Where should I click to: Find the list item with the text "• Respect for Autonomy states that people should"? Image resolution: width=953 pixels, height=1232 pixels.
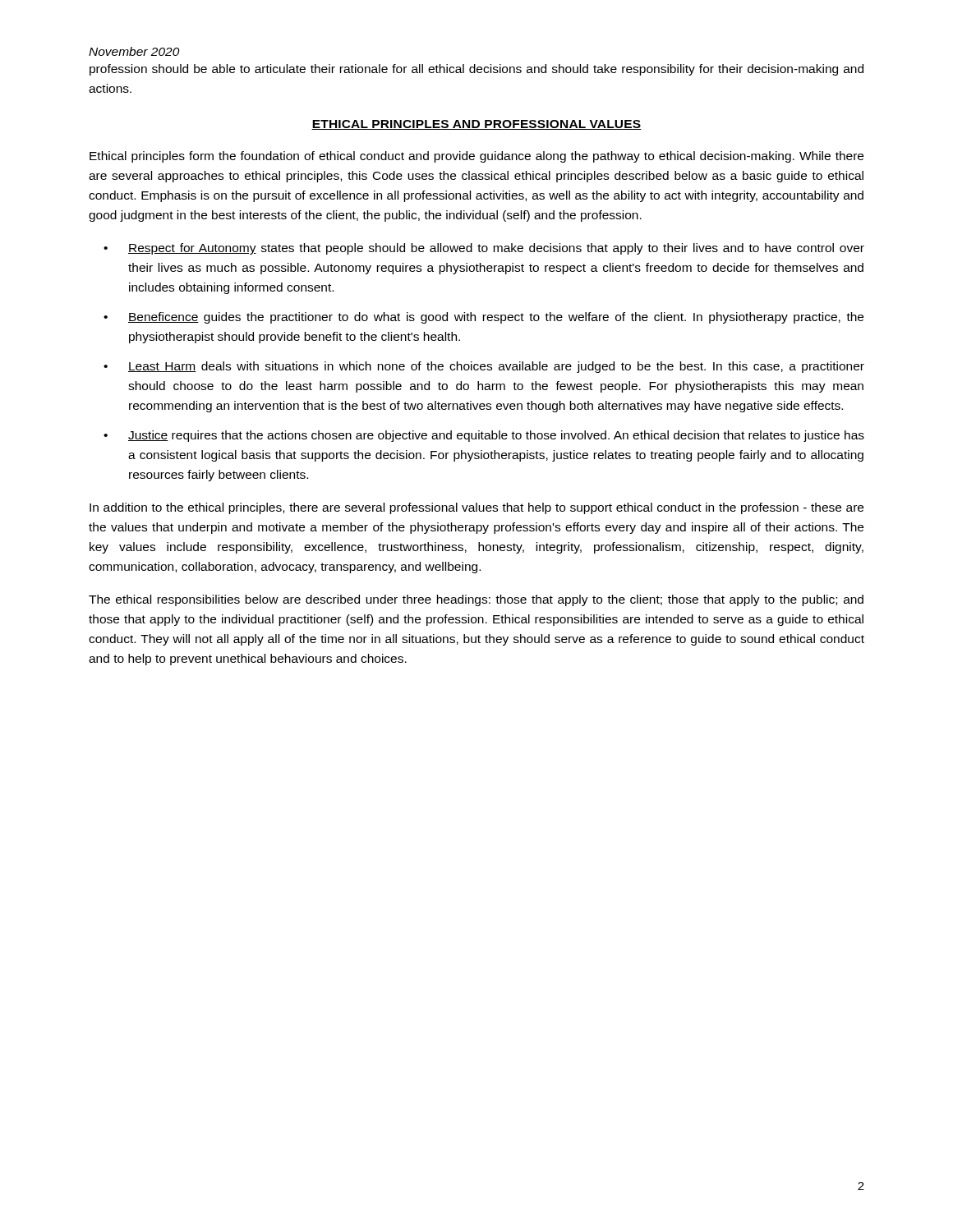[484, 268]
